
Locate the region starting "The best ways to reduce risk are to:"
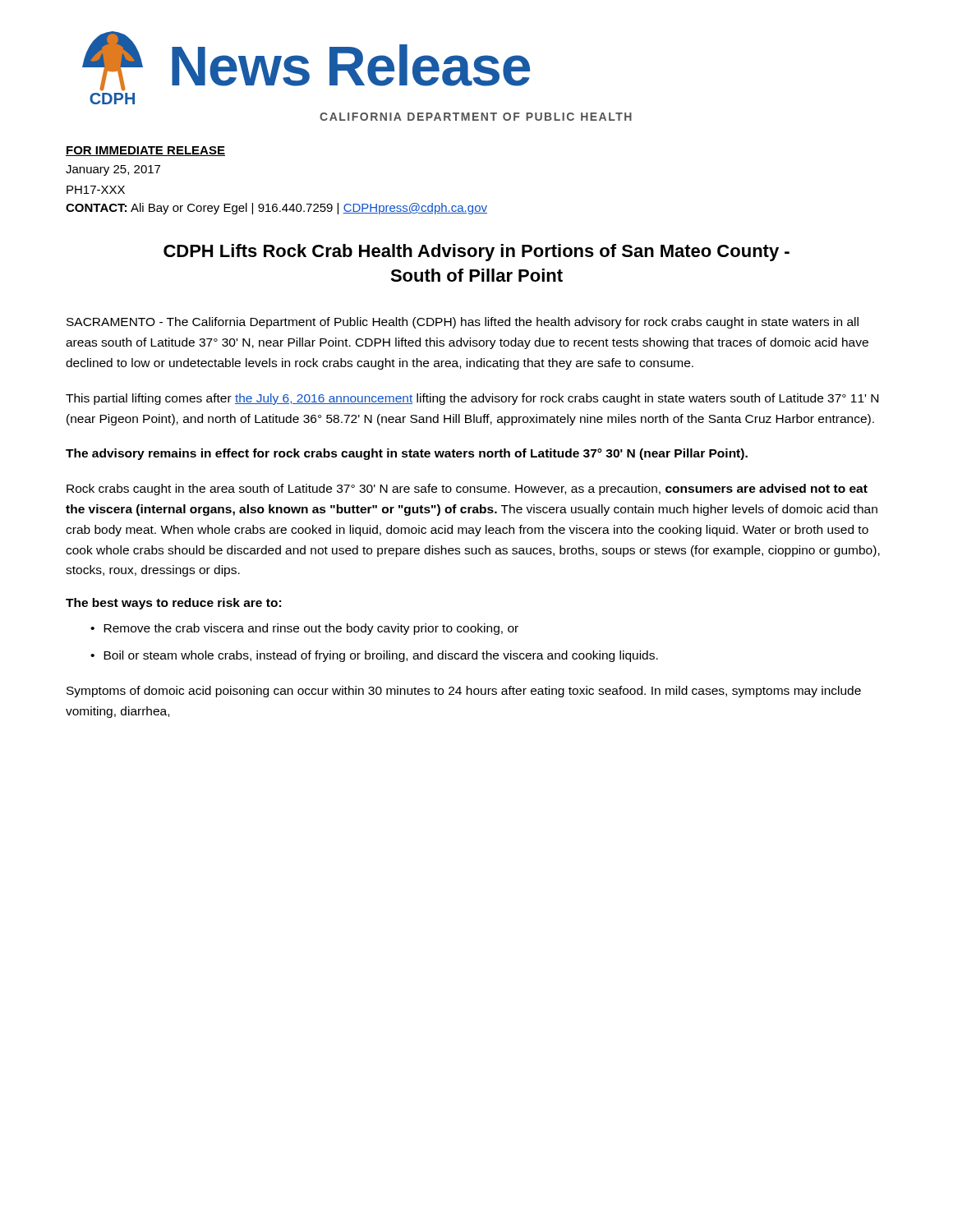tap(174, 603)
